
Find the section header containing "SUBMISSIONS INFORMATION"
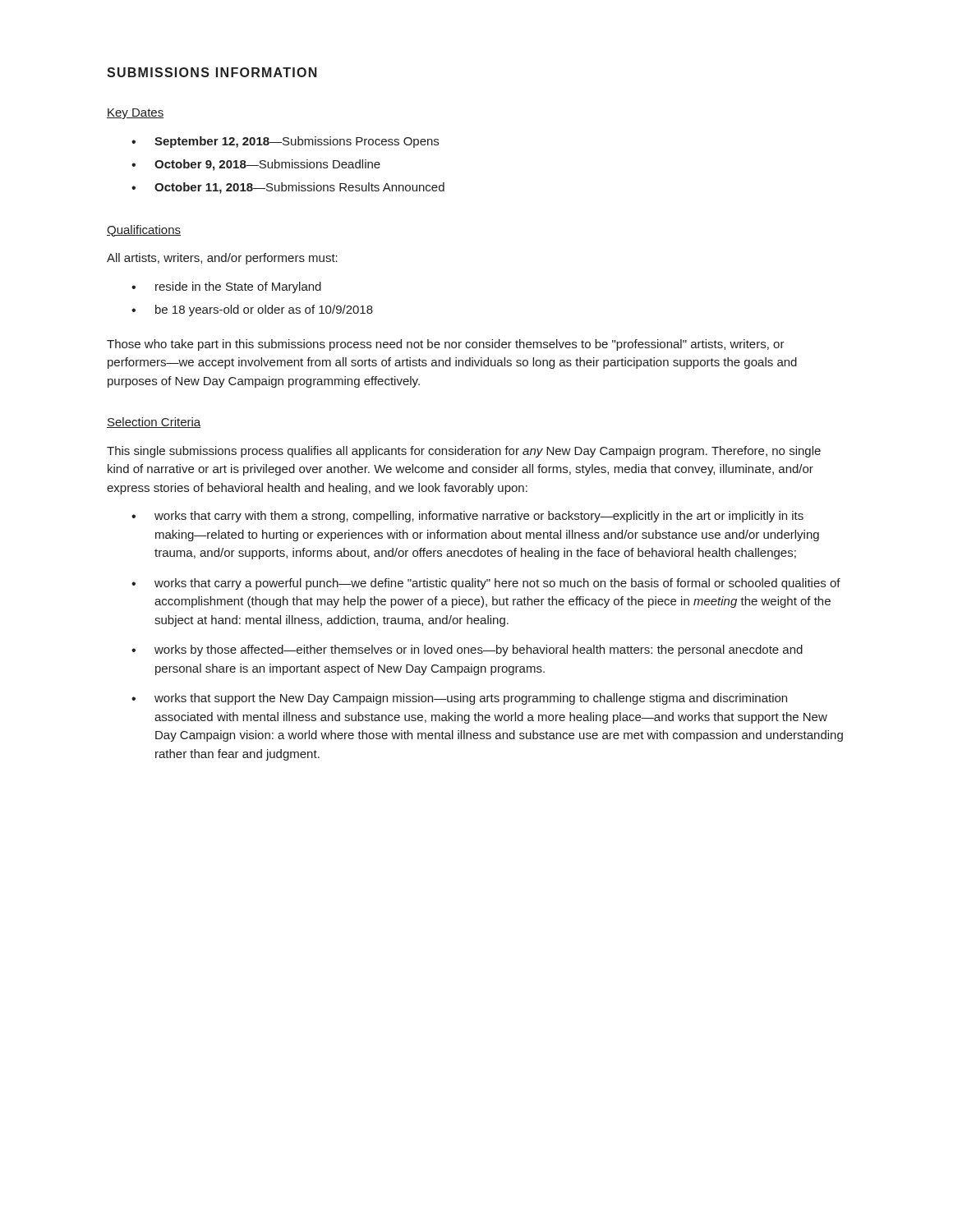[213, 73]
